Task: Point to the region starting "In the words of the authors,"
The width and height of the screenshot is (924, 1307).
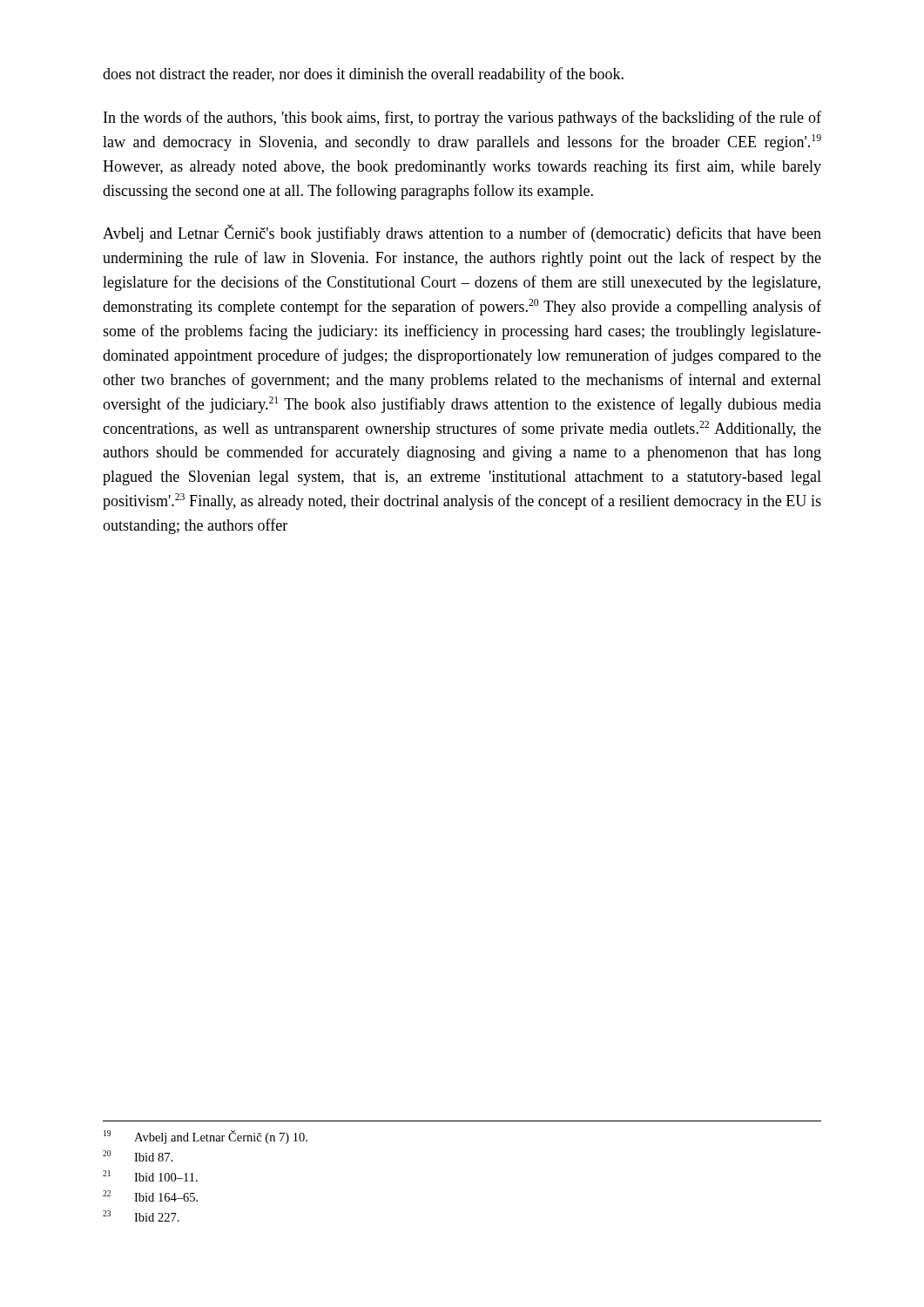Action: [462, 154]
